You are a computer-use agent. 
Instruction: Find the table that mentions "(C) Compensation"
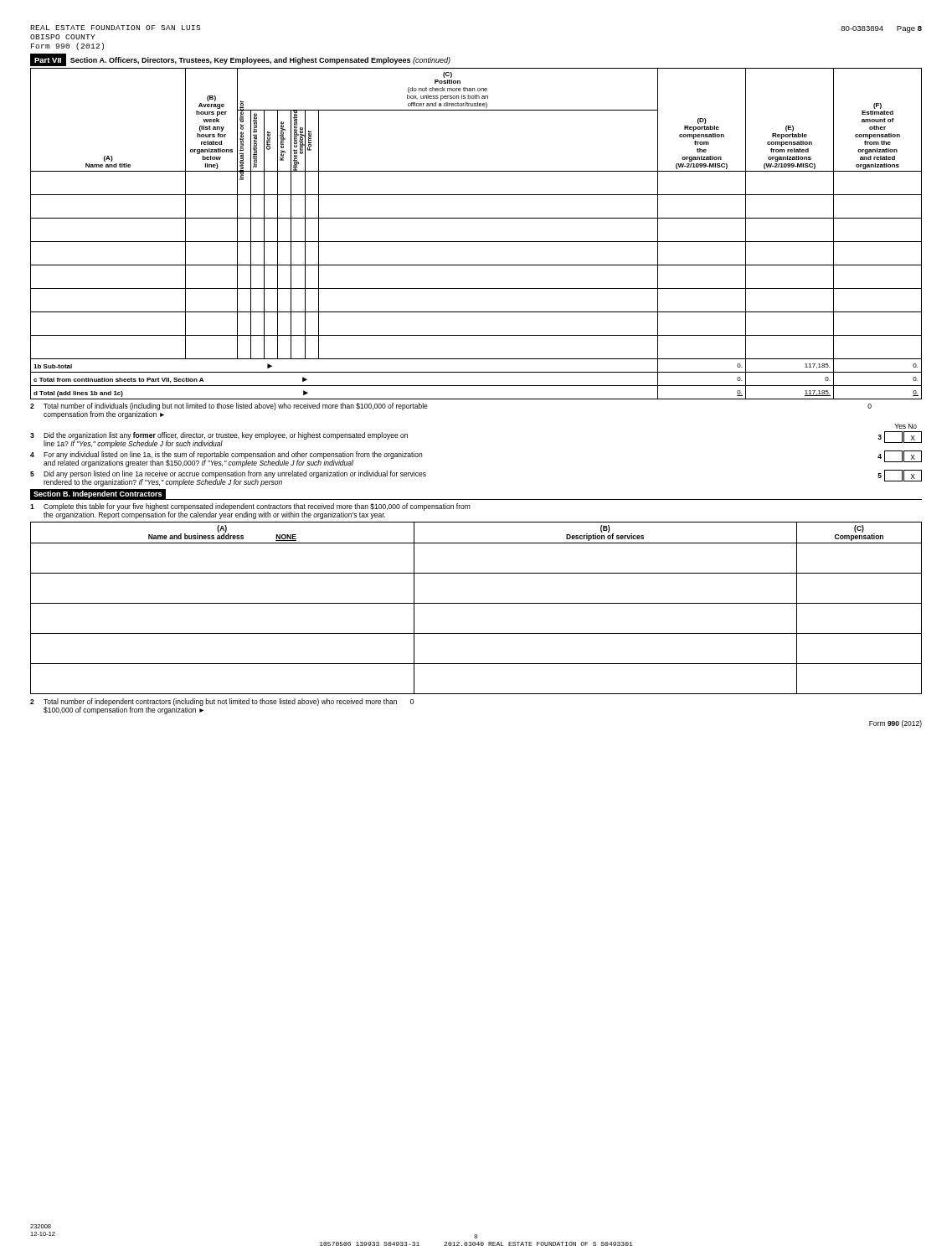point(476,608)
